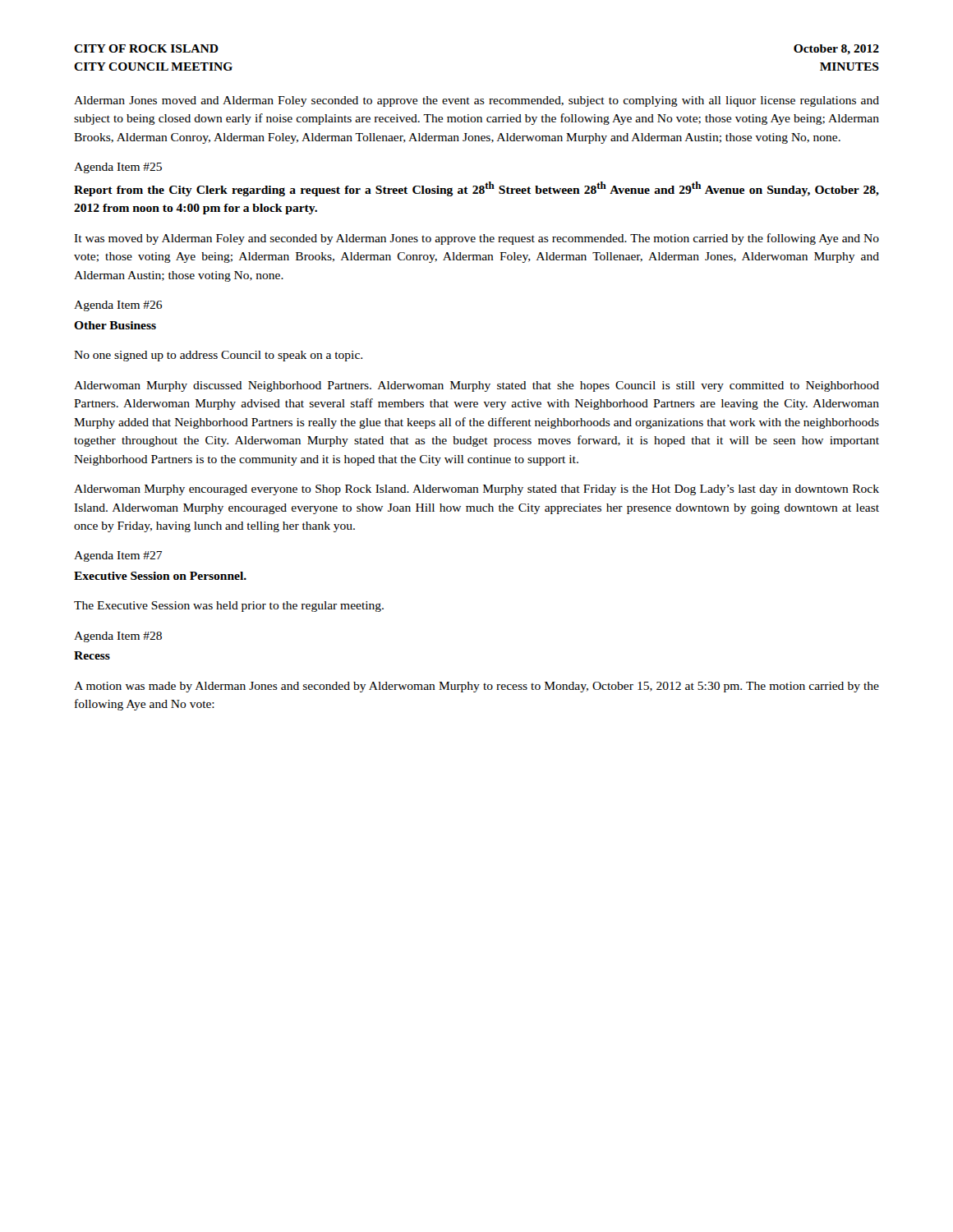Locate the text block starting "Other Business"
Viewport: 953px width, 1232px height.
pyautogui.click(x=115, y=325)
